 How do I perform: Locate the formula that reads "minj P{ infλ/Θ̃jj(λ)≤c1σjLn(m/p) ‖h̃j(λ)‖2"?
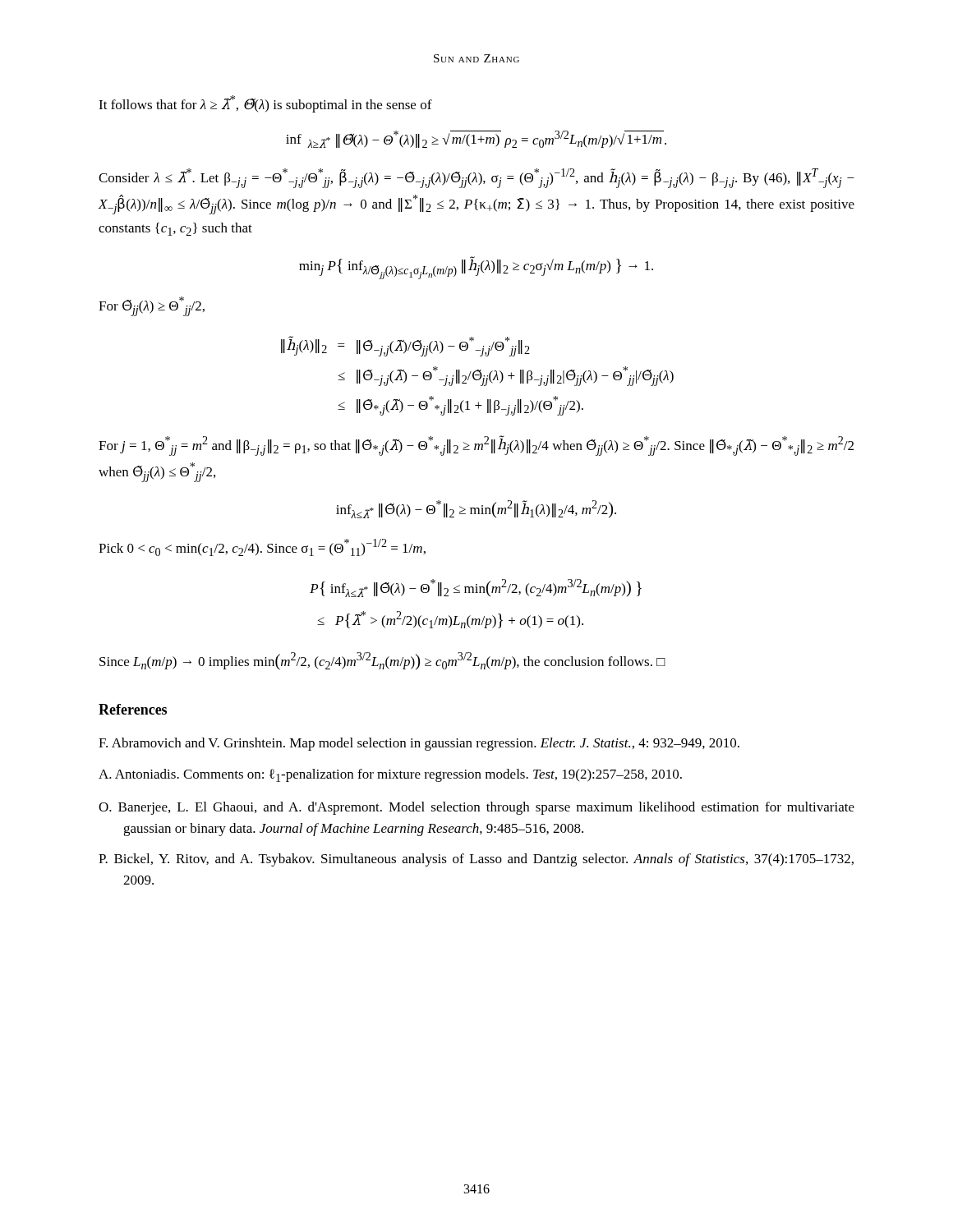[x=476, y=267]
